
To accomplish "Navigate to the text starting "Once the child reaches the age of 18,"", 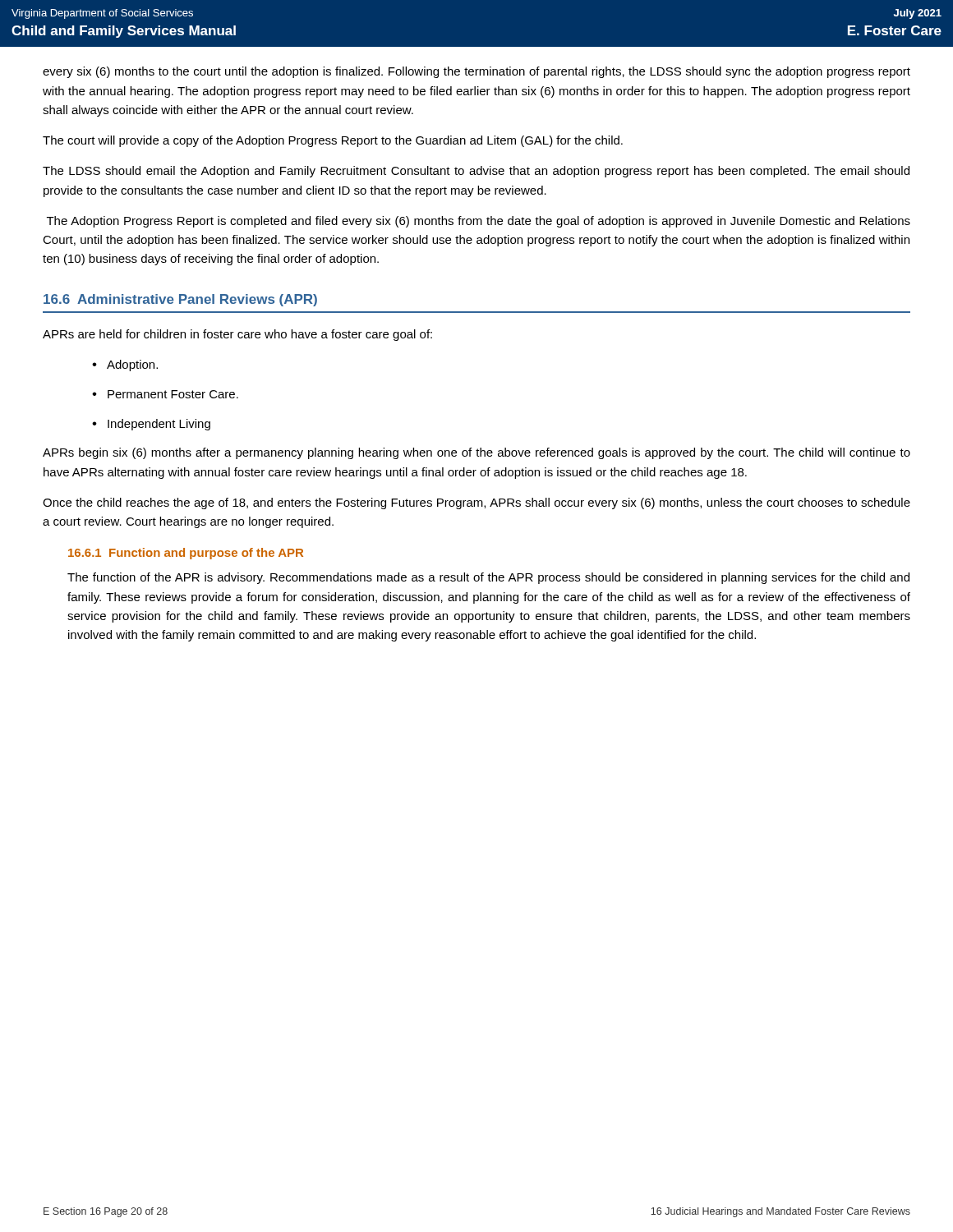I will click(476, 512).
